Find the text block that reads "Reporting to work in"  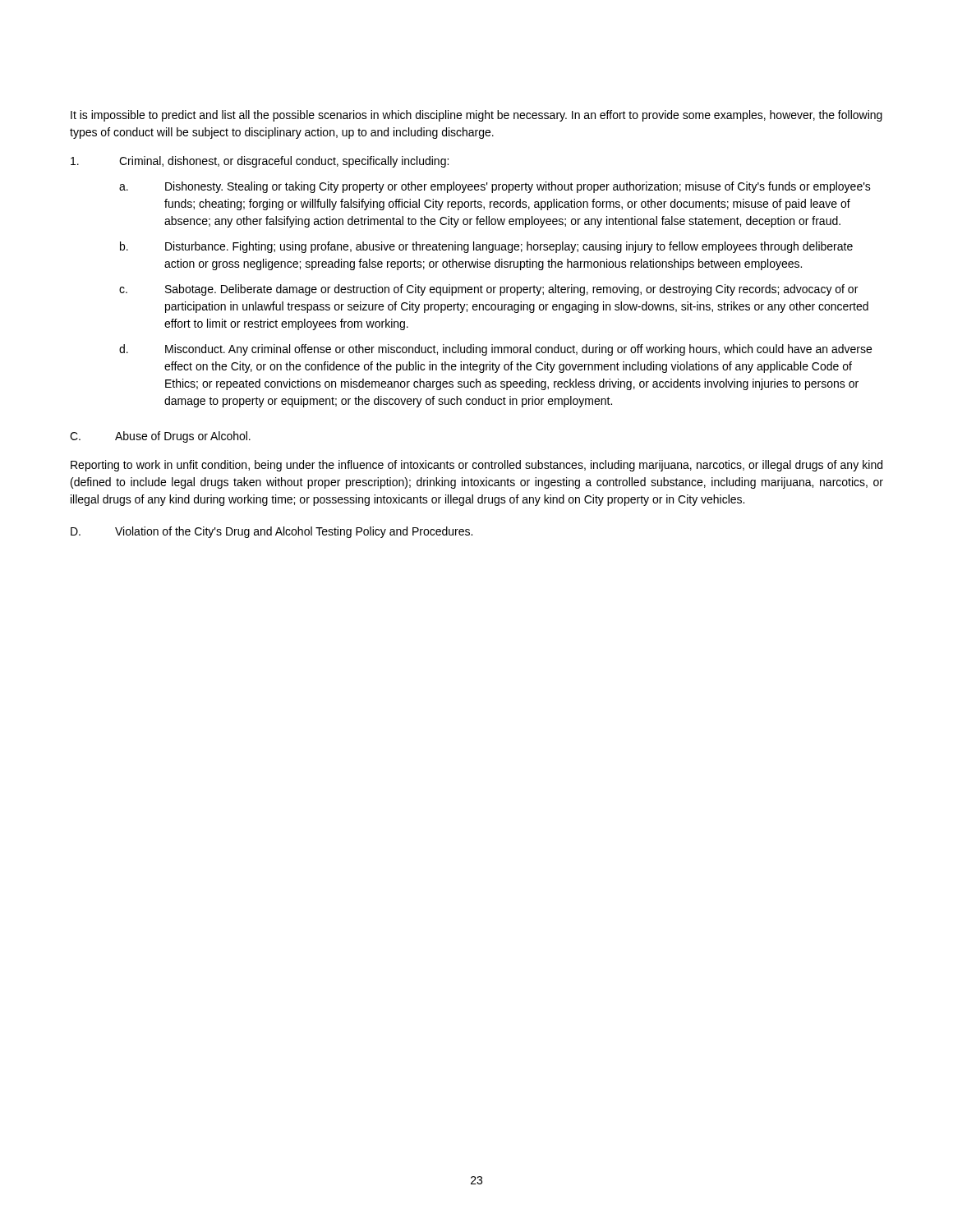click(x=476, y=482)
